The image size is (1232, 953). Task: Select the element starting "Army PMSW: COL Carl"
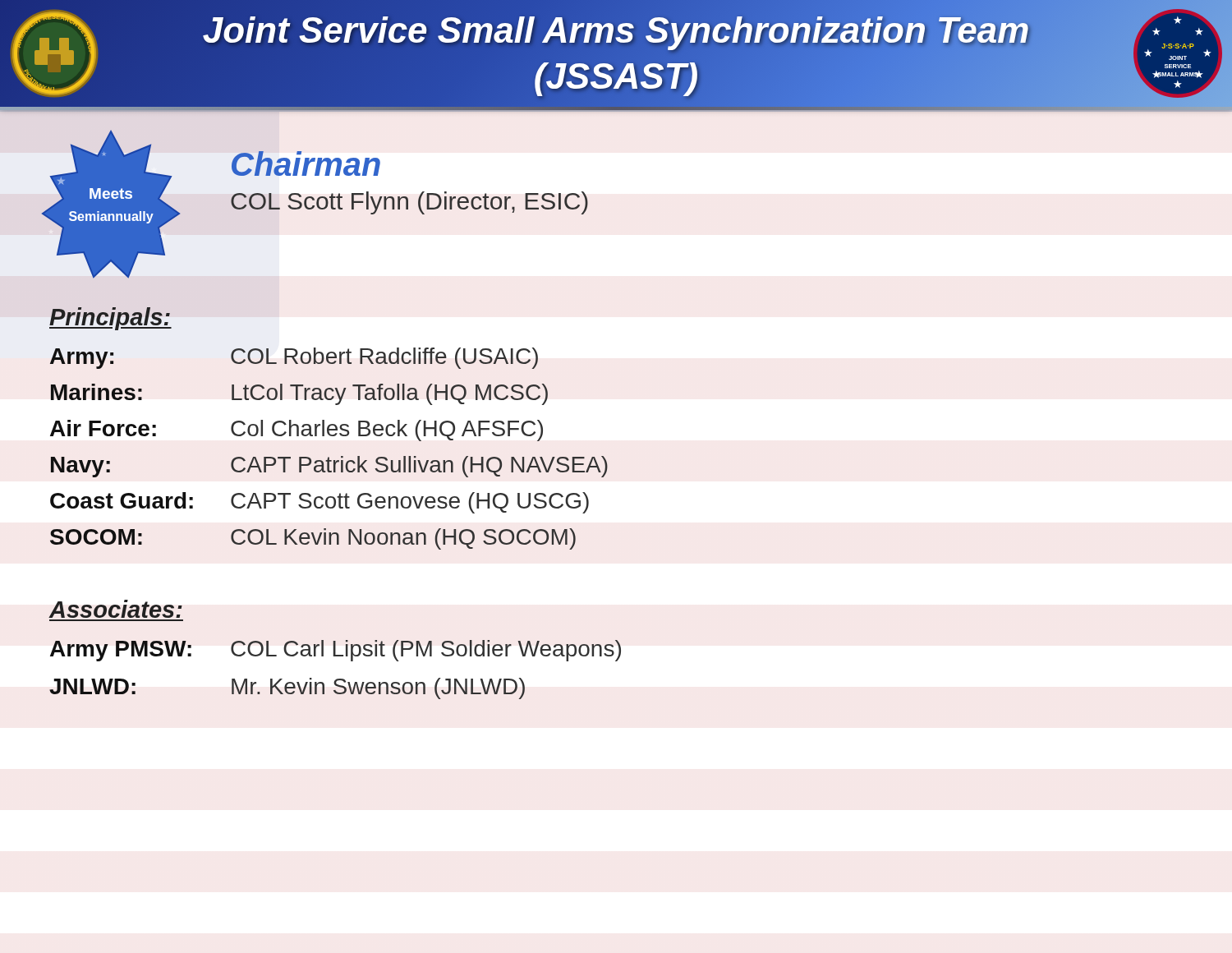336,649
